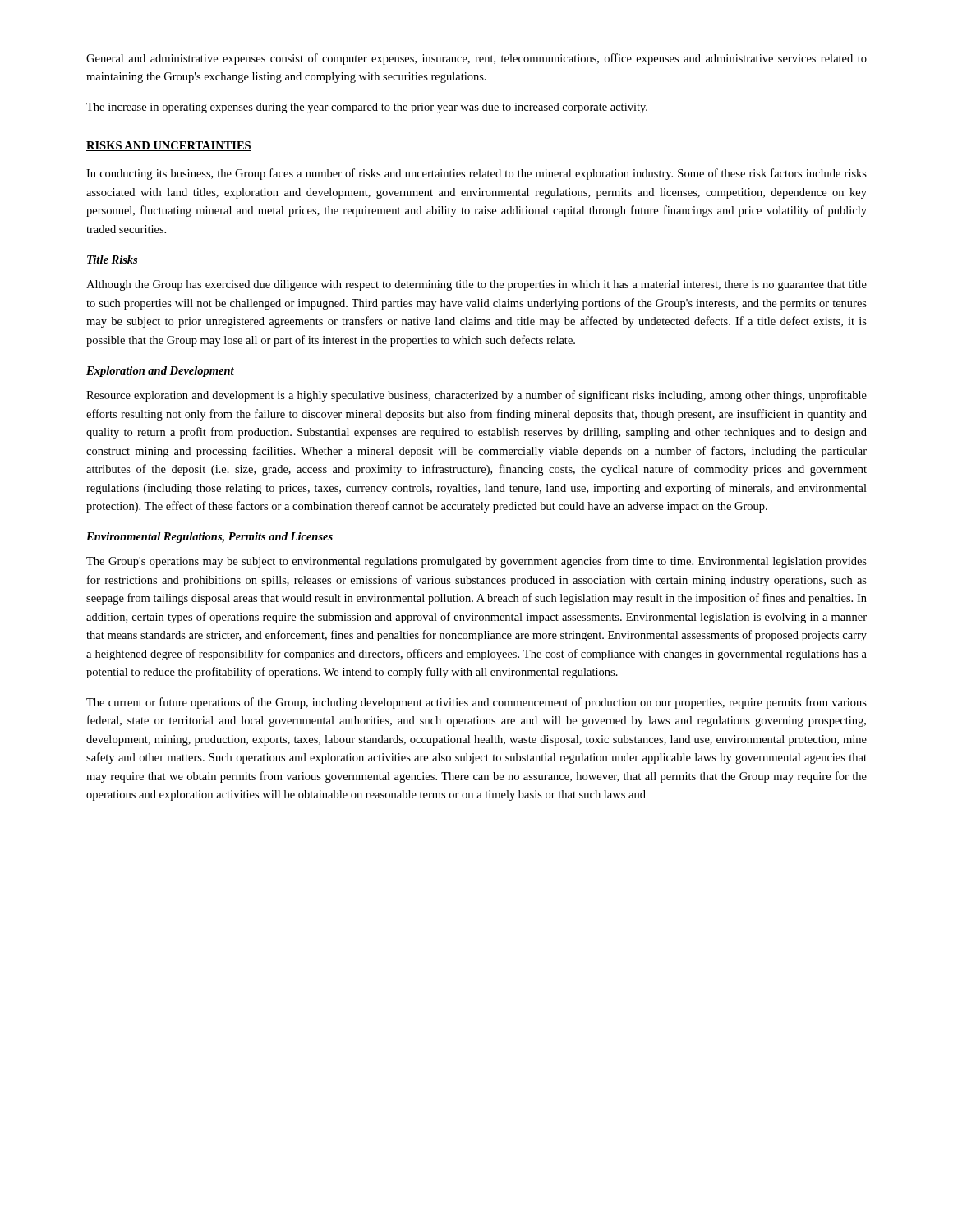953x1232 pixels.
Task: Point to the block beginning "Although the Group has exercised due"
Action: (476, 312)
